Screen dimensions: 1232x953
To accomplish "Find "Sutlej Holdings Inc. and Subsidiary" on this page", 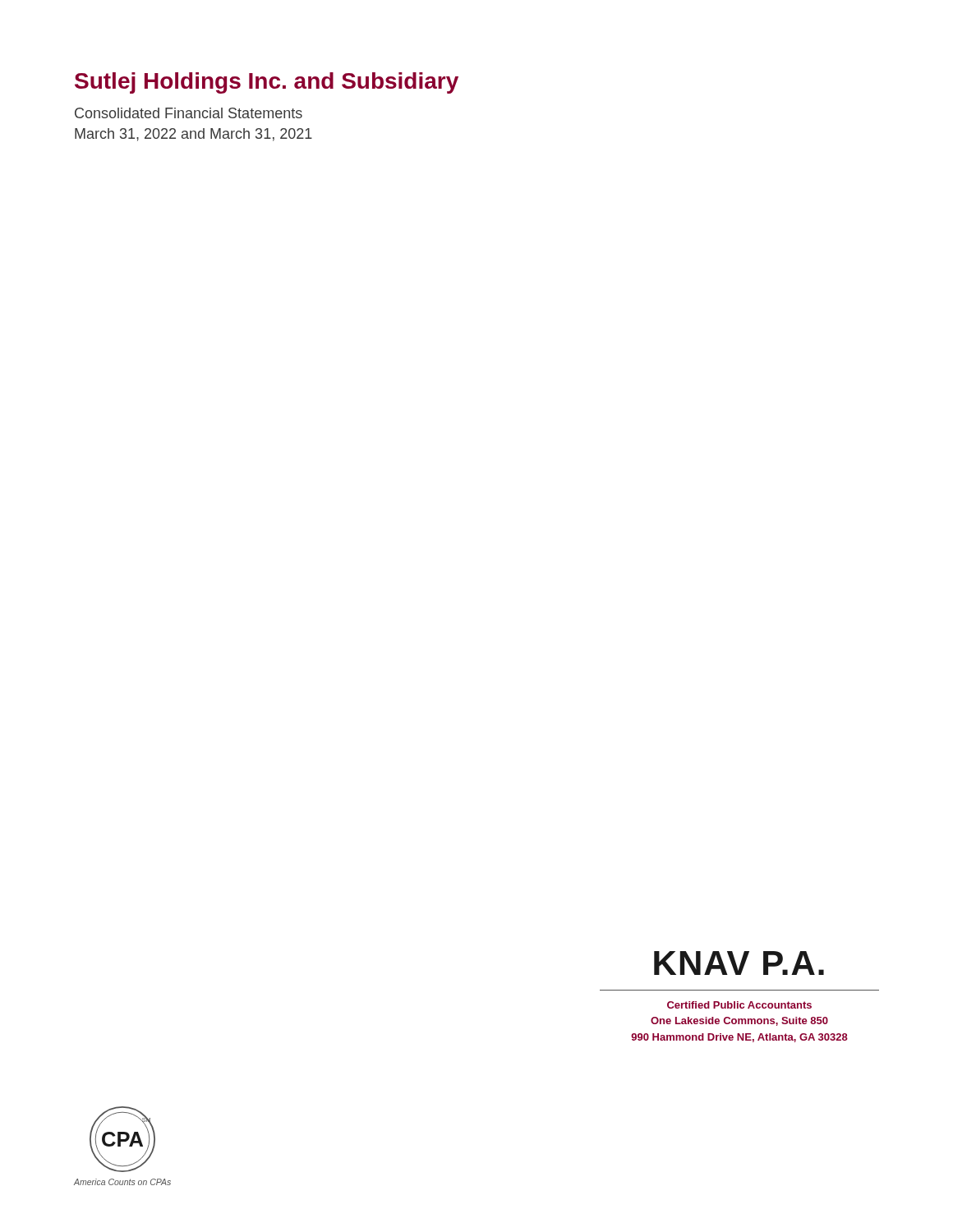I will [x=266, y=81].
